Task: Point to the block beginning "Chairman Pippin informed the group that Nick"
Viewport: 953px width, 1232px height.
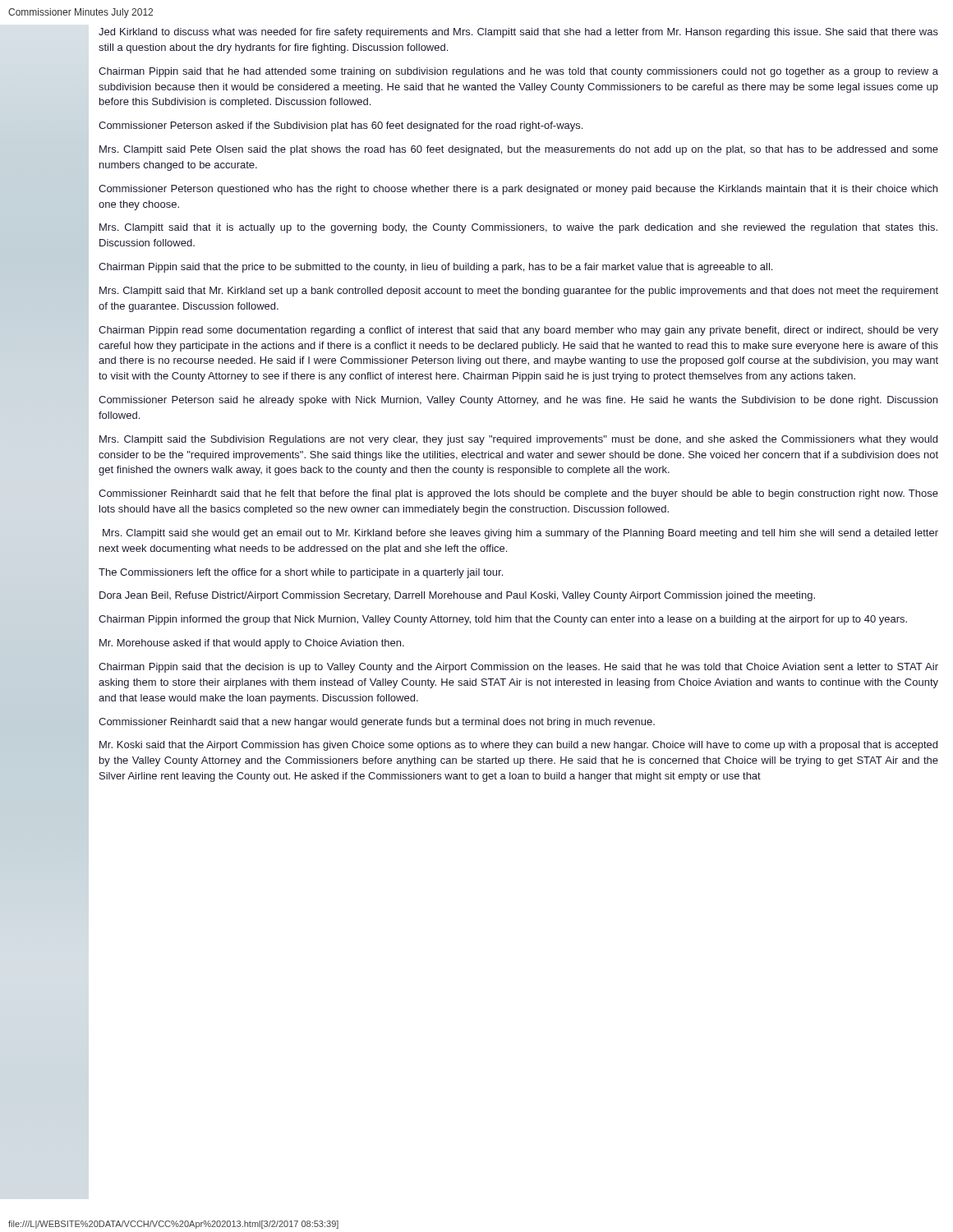Action: click(503, 619)
